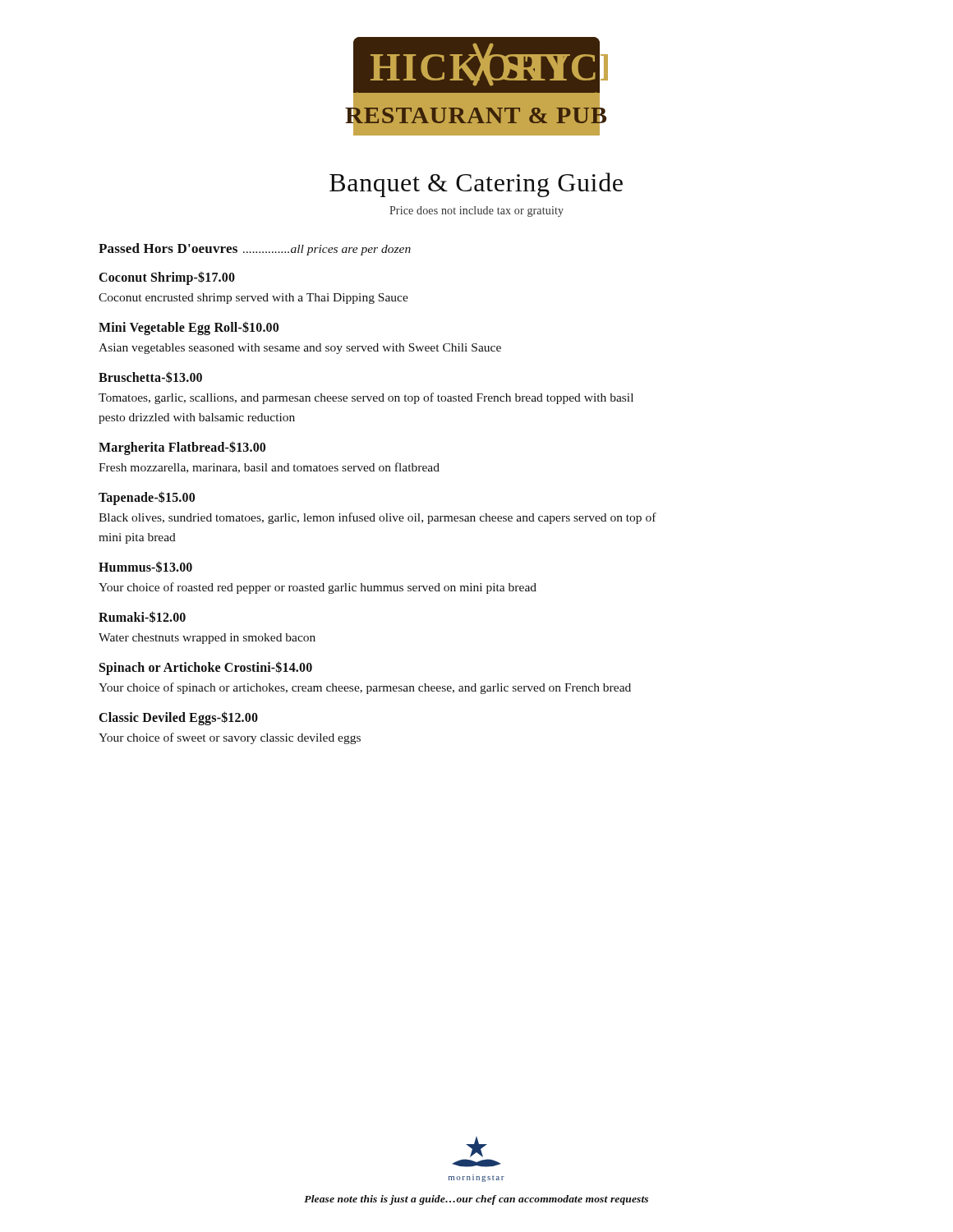Find the list item containing "Spinach or Artichoke"
Image resolution: width=953 pixels, height=1232 pixels.
(x=476, y=679)
